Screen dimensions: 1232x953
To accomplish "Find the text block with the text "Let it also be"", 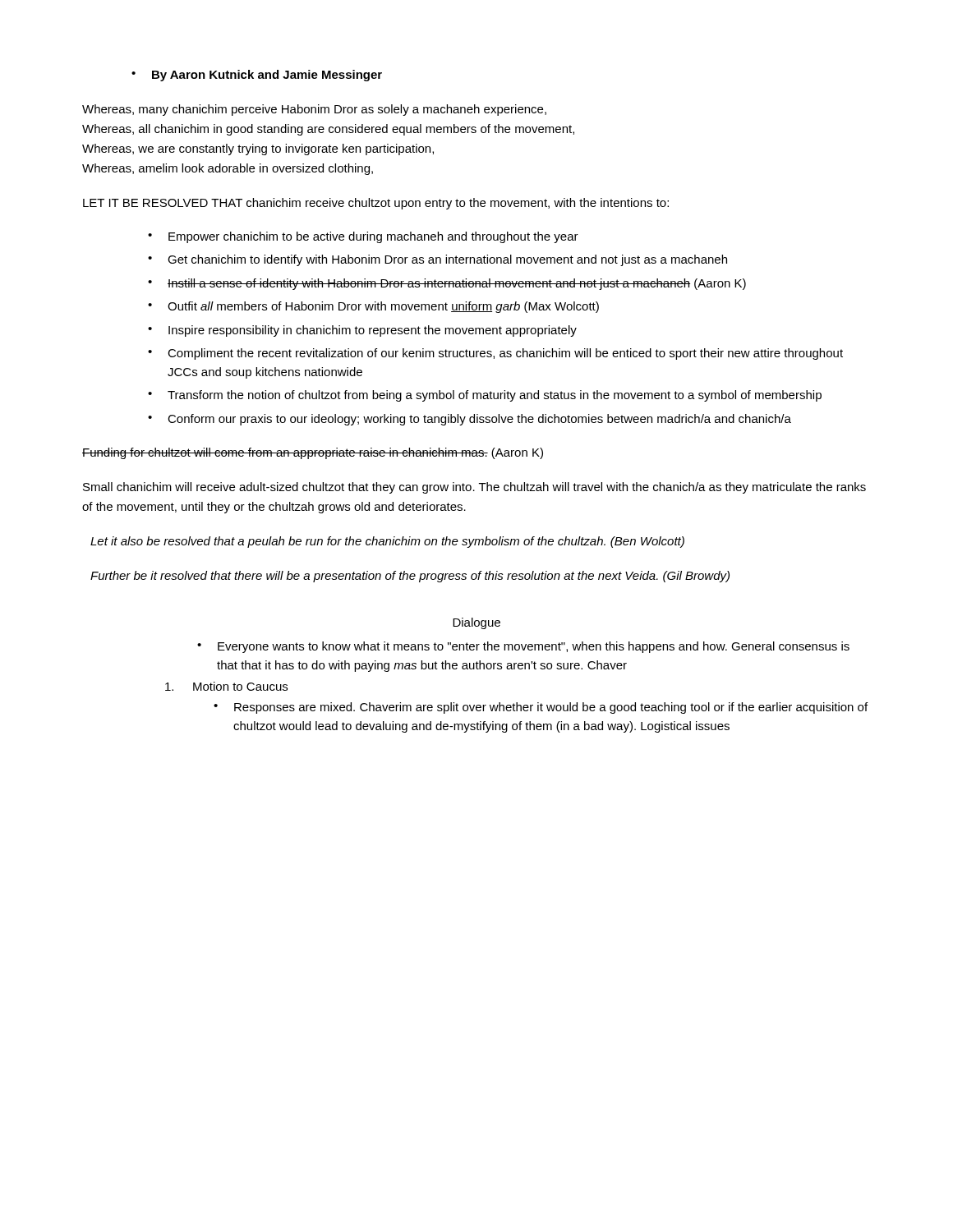I will coord(388,541).
